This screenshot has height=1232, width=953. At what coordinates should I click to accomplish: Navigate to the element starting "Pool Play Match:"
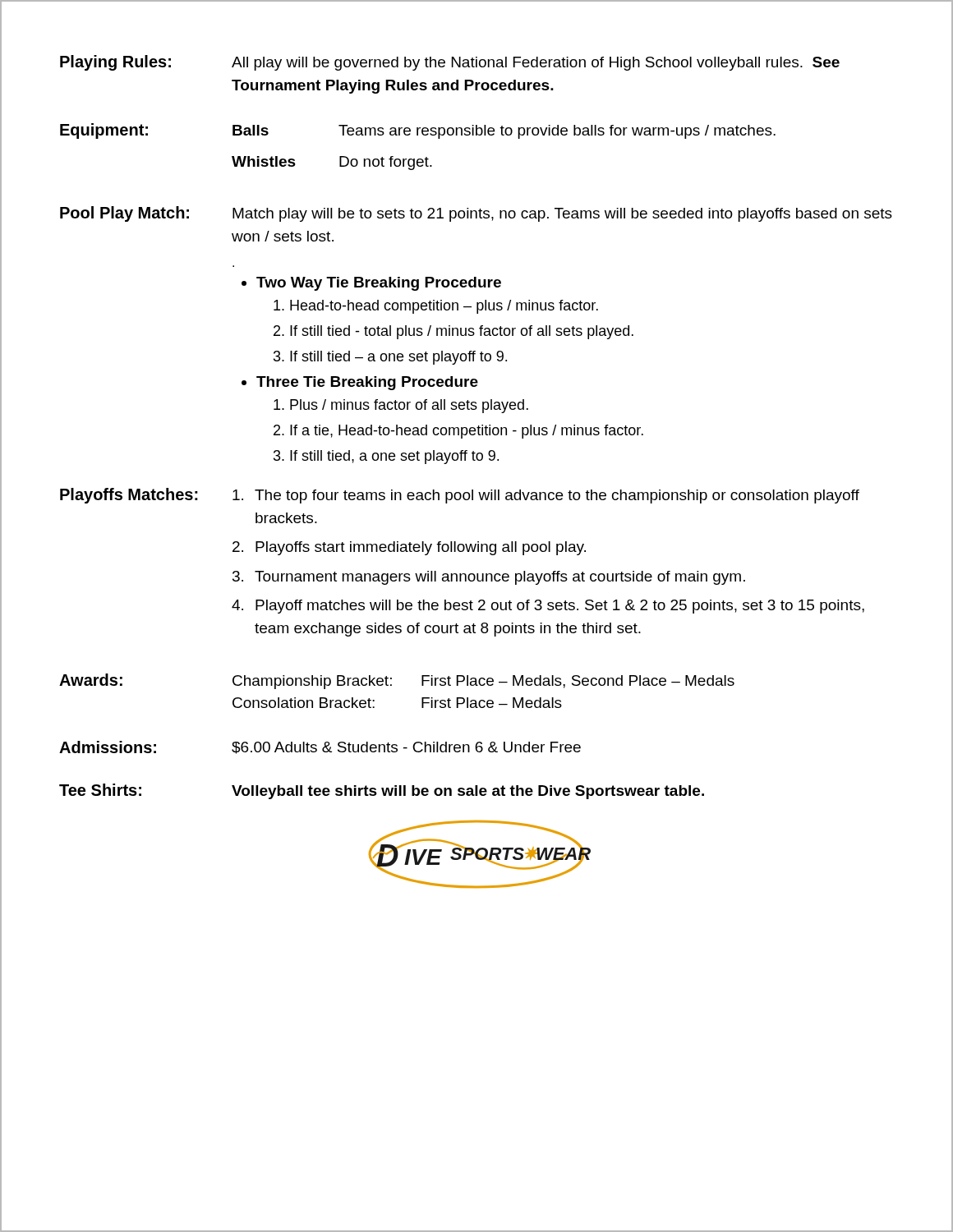click(476, 225)
